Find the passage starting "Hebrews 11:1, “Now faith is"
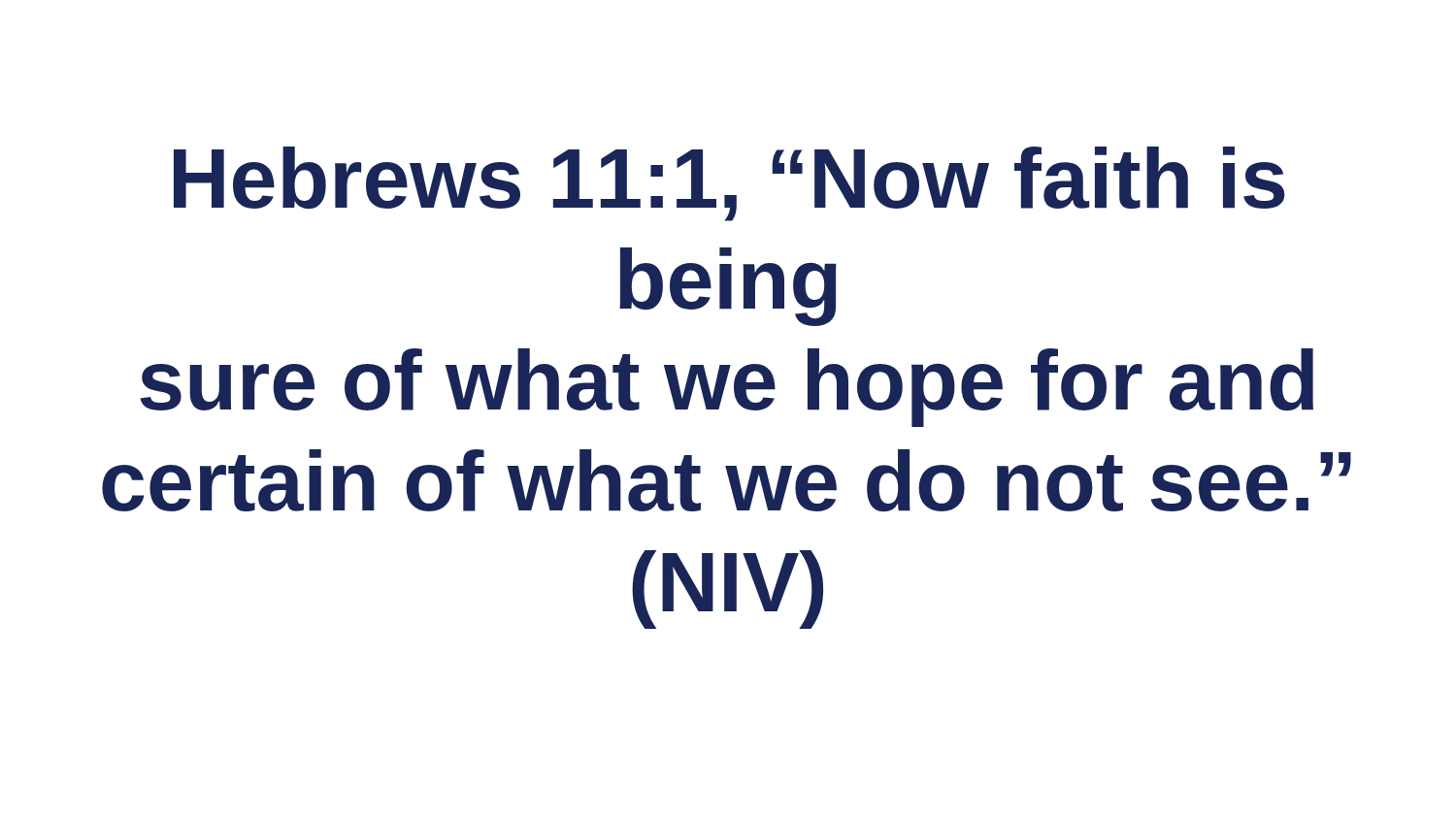This screenshot has height=819, width=1456. [728, 380]
